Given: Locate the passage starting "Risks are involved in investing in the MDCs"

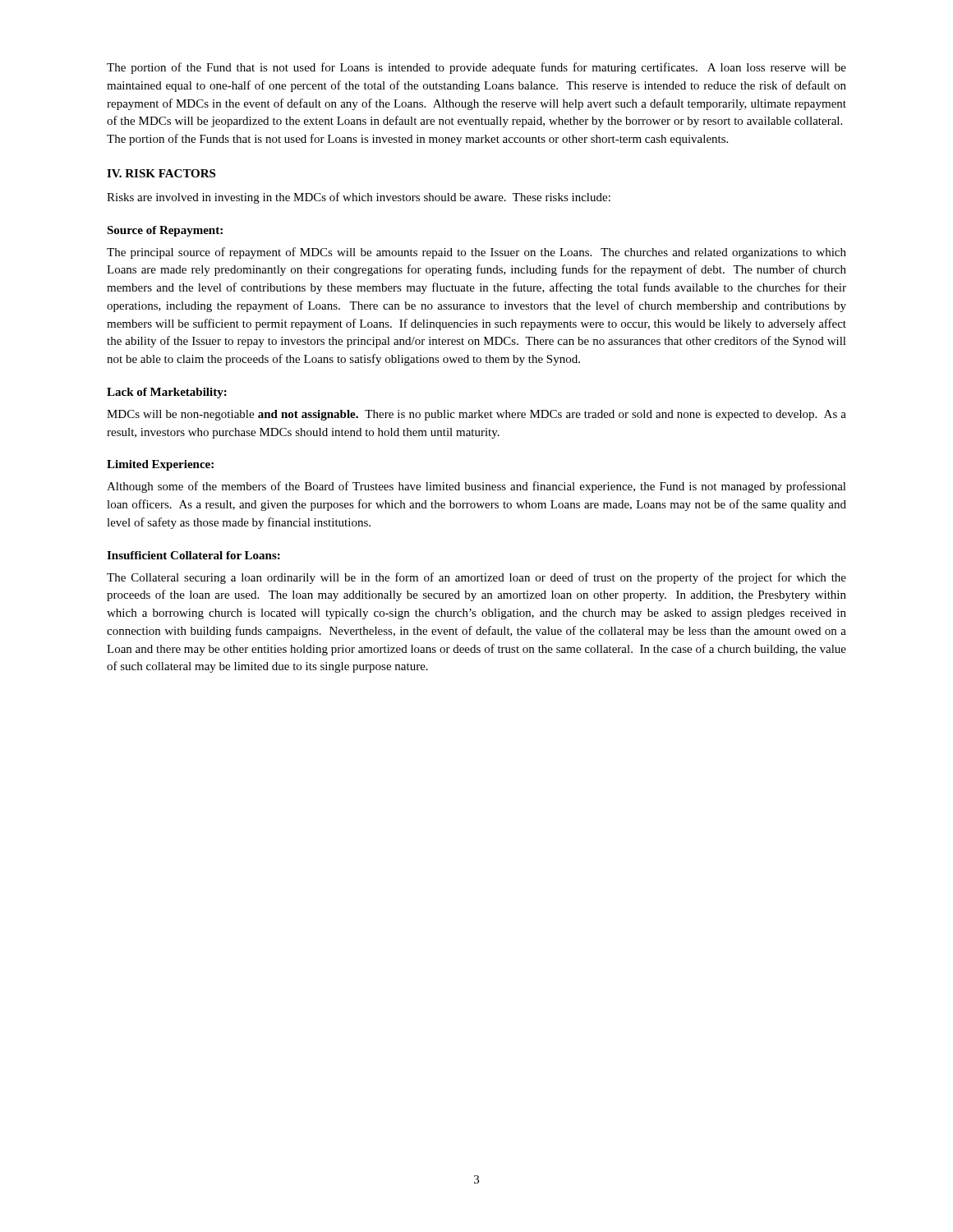Looking at the screenshot, I should pos(359,197).
